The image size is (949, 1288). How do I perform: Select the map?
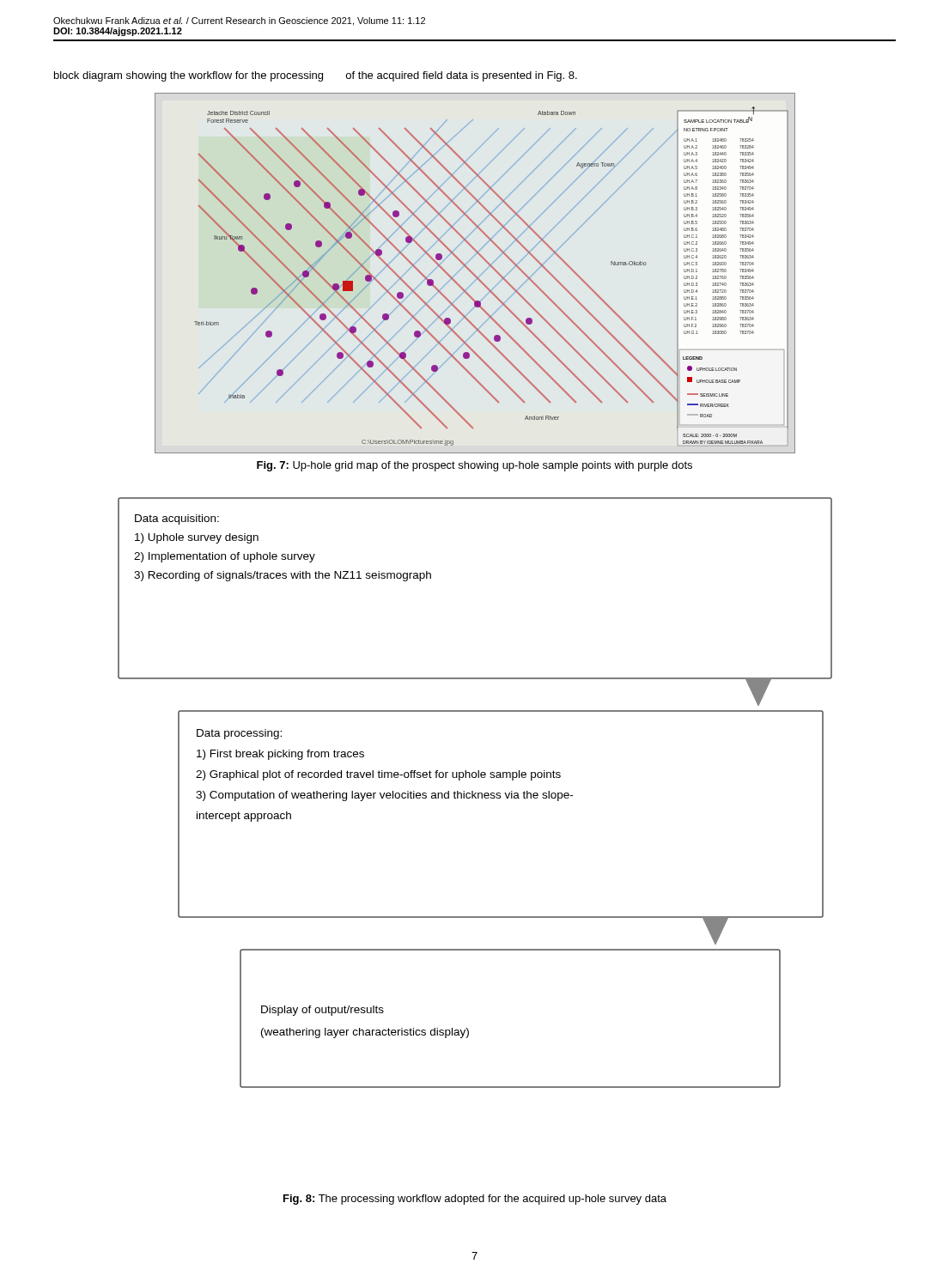[474, 274]
